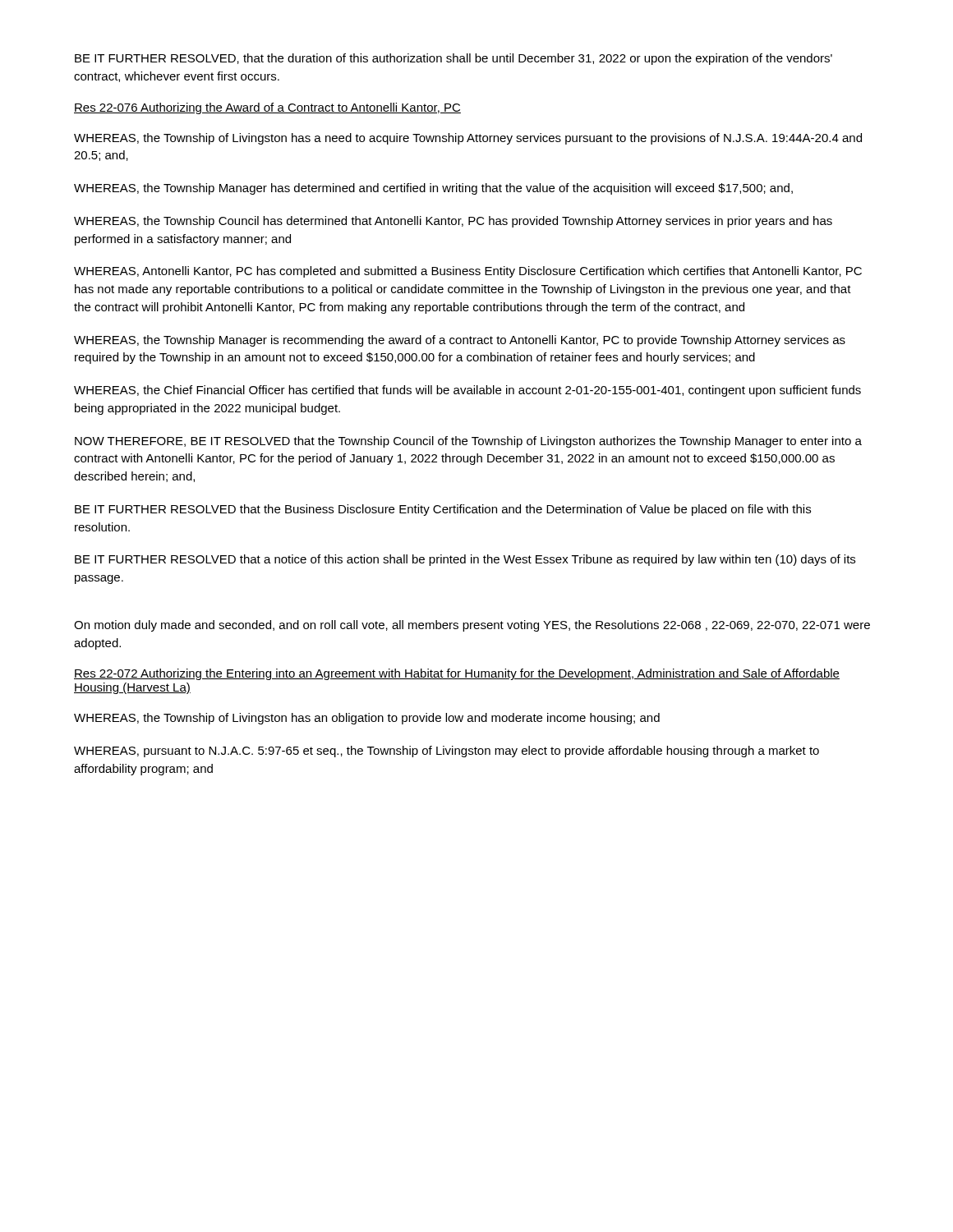Image resolution: width=953 pixels, height=1232 pixels.
Task: Select the text starting "WHEREAS, the Township Manager has determined"
Action: click(x=434, y=188)
